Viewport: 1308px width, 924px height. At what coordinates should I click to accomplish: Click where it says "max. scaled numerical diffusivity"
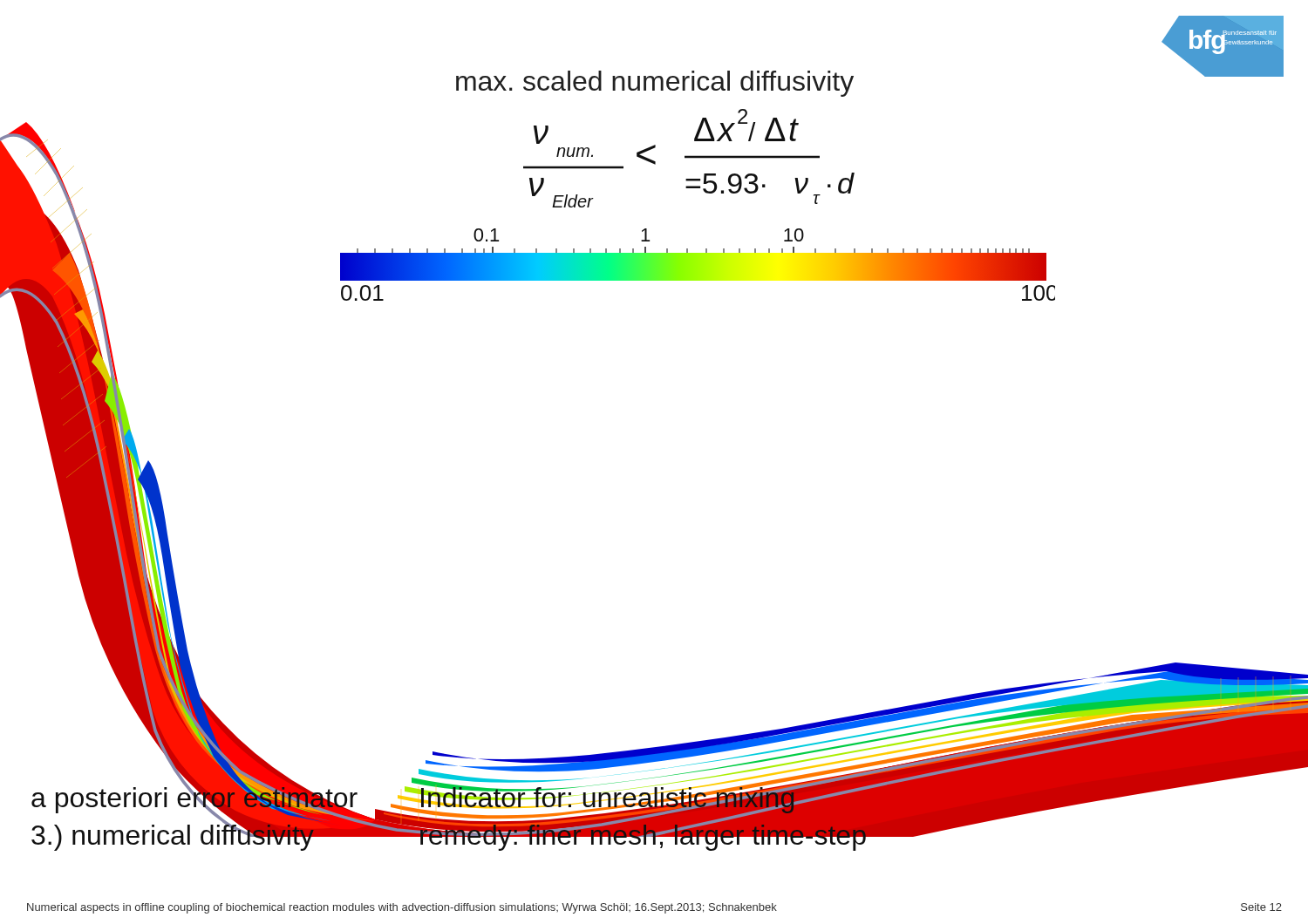click(654, 81)
